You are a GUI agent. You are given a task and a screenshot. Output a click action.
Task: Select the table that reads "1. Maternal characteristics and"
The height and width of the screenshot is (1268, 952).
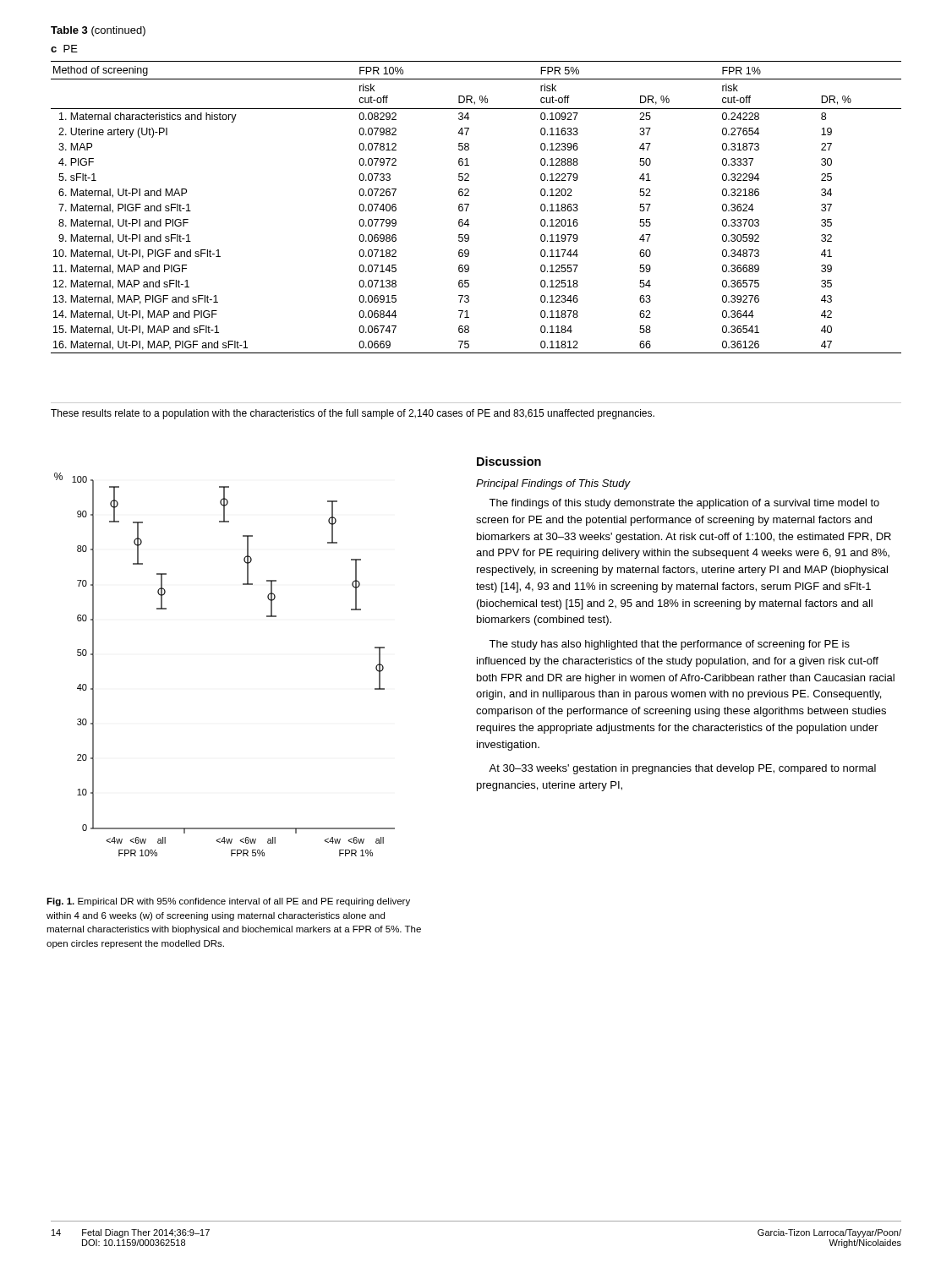coord(476,207)
